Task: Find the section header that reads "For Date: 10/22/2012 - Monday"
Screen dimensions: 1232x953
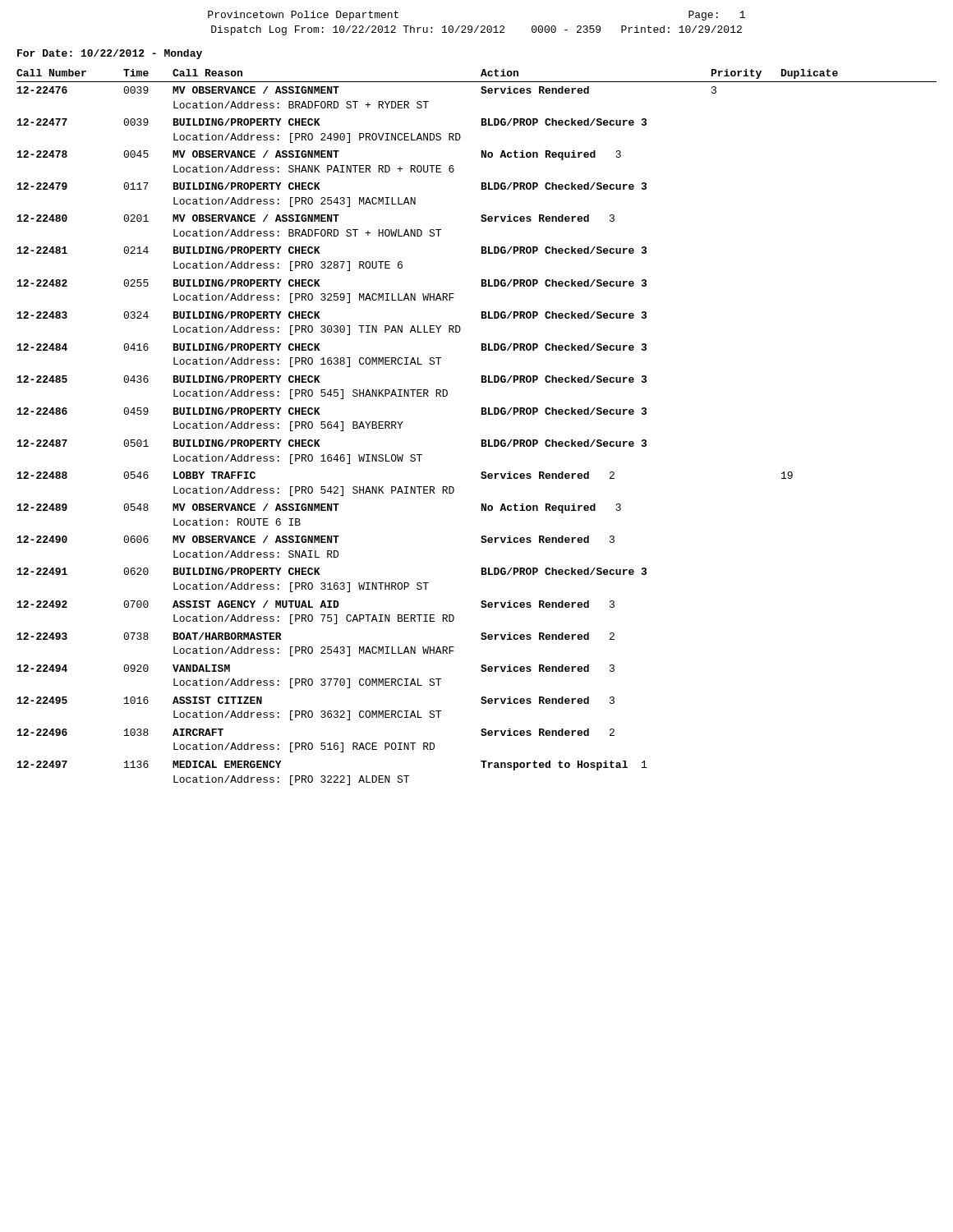Action: [x=109, y=54]
